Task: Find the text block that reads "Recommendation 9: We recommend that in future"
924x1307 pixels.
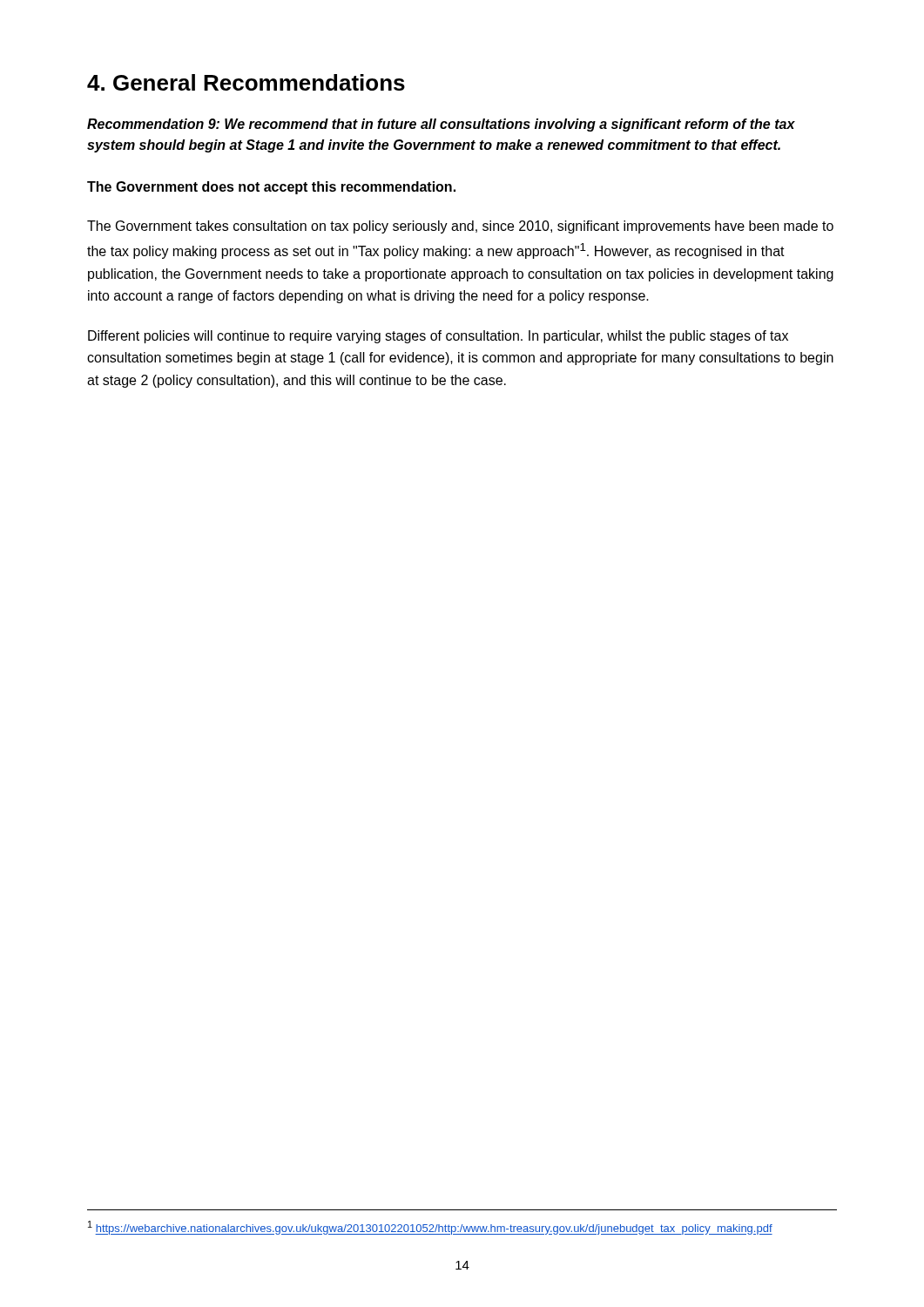Action: [x=441, y=135]
